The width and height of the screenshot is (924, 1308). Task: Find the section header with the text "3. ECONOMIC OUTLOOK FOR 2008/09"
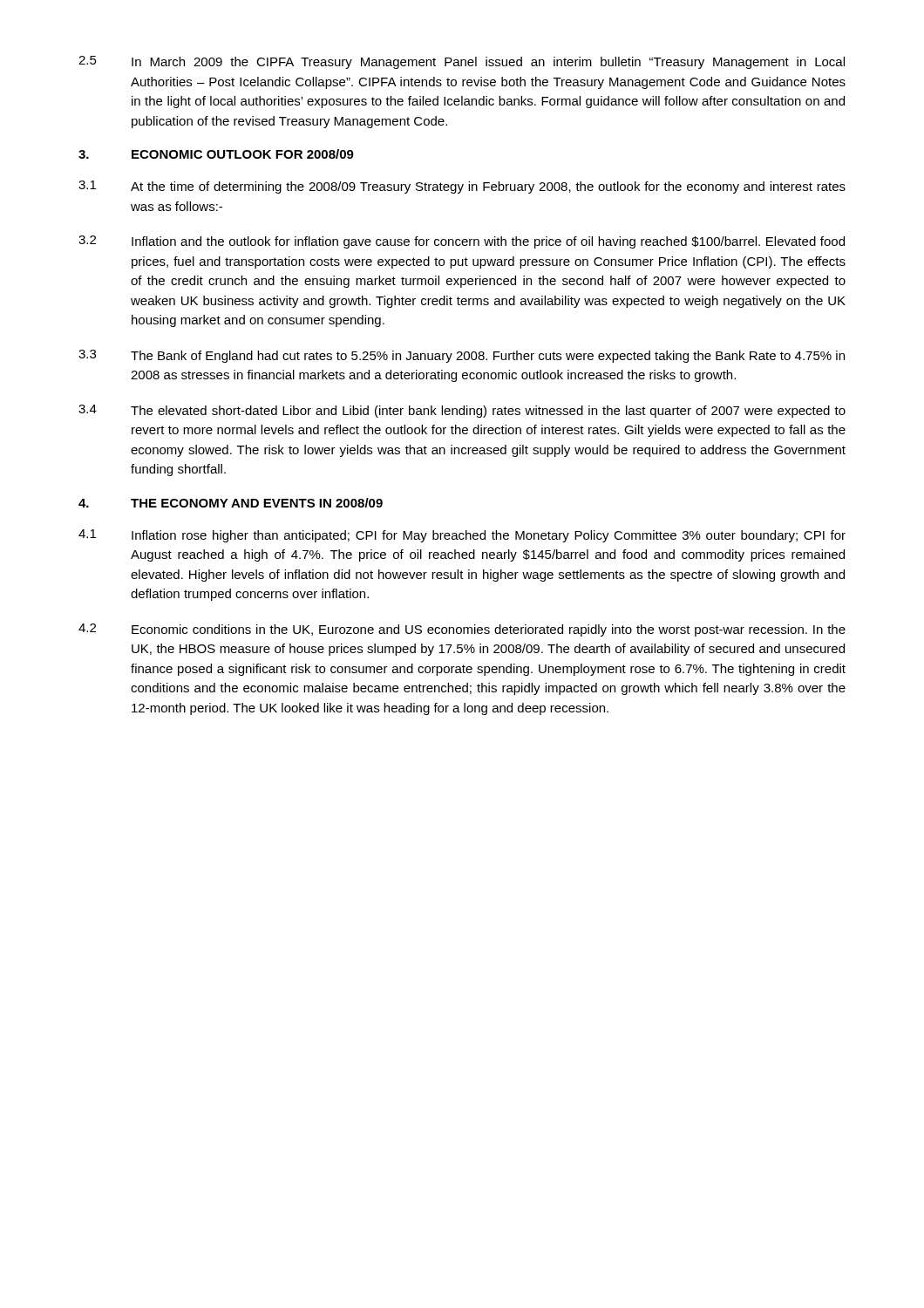pyautogui.click(x=216, y=154)
